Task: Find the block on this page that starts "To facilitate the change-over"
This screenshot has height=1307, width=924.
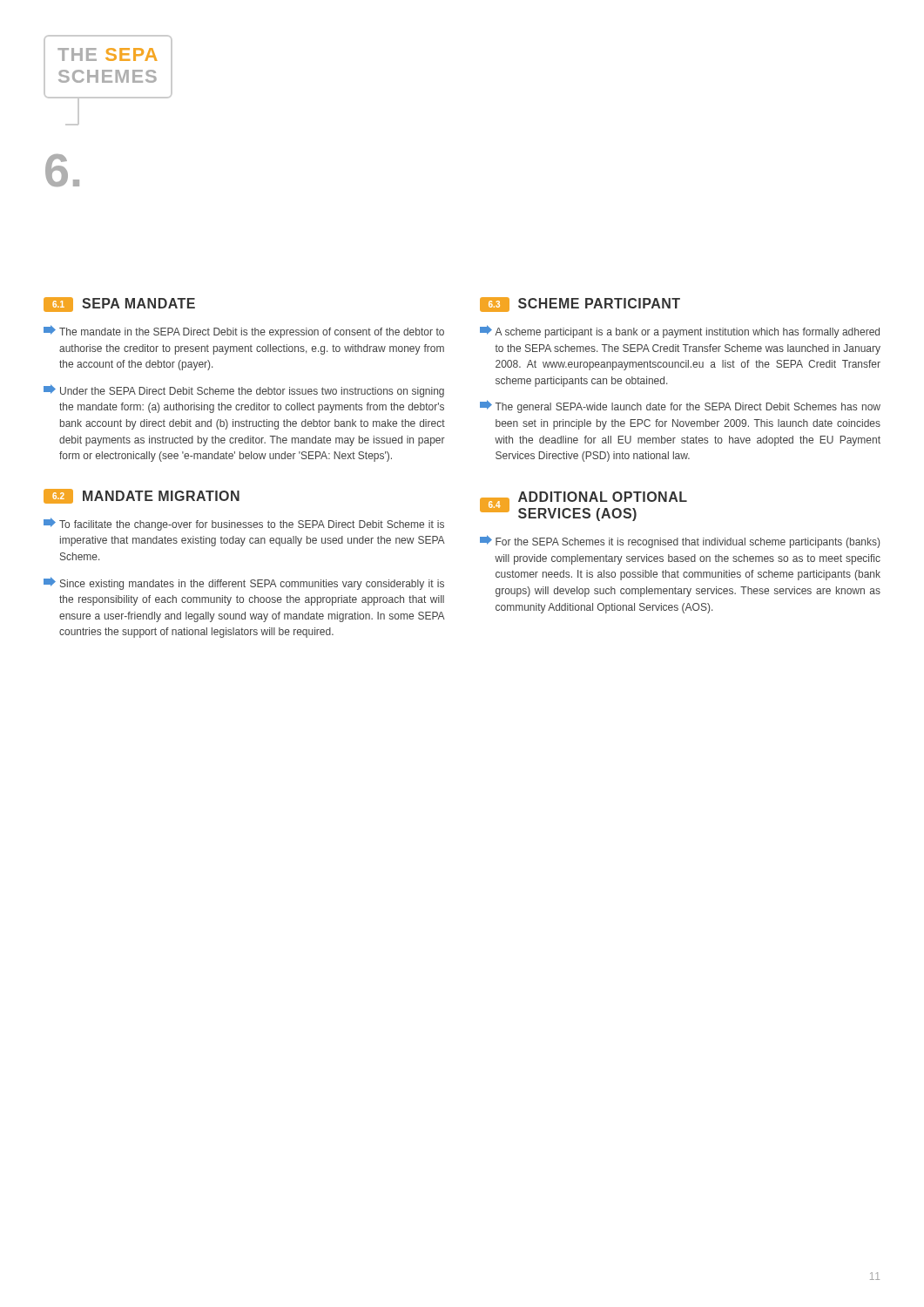Action: pos(244,541)
